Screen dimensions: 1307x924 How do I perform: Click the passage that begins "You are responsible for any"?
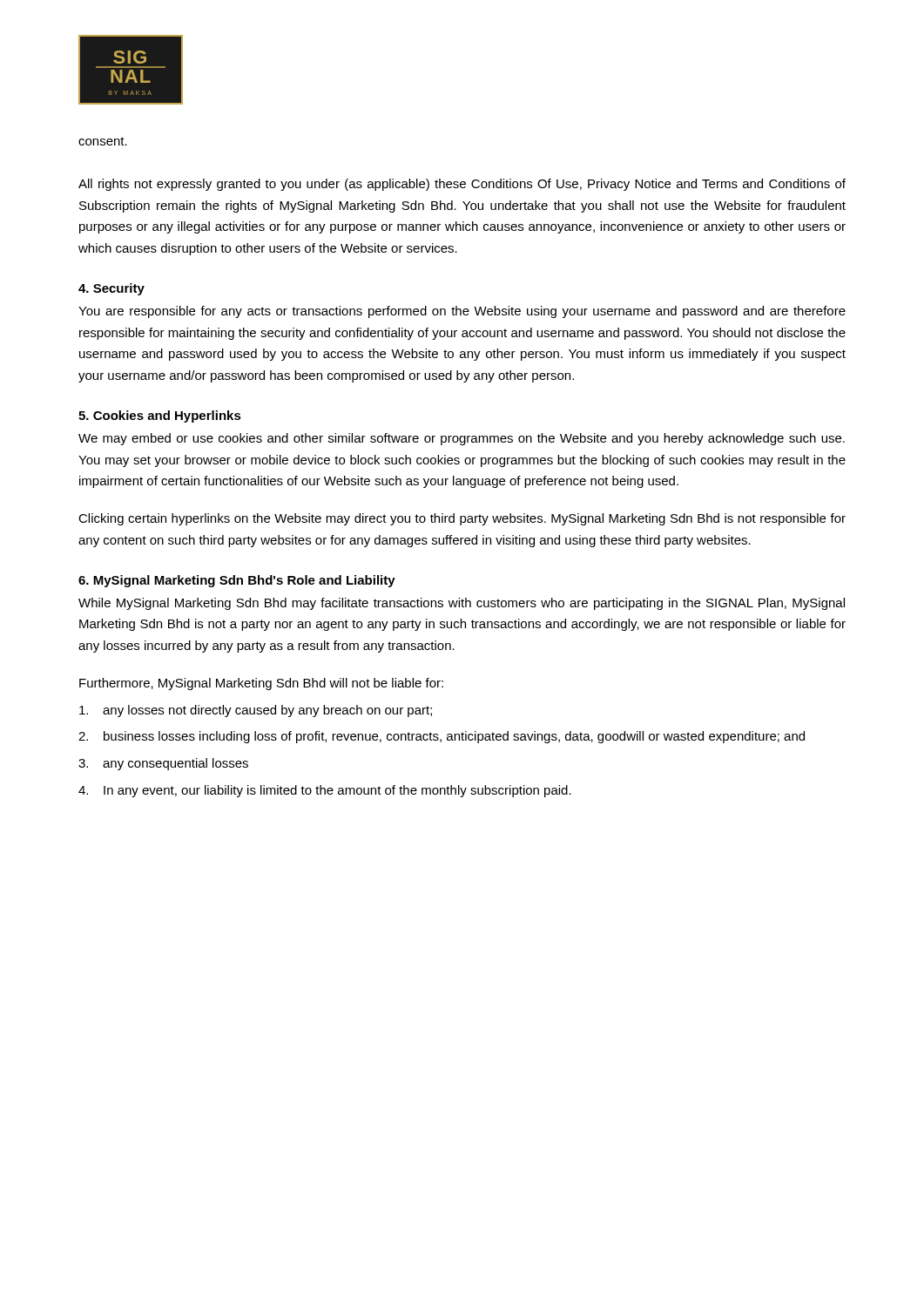[x=462, y=343]
